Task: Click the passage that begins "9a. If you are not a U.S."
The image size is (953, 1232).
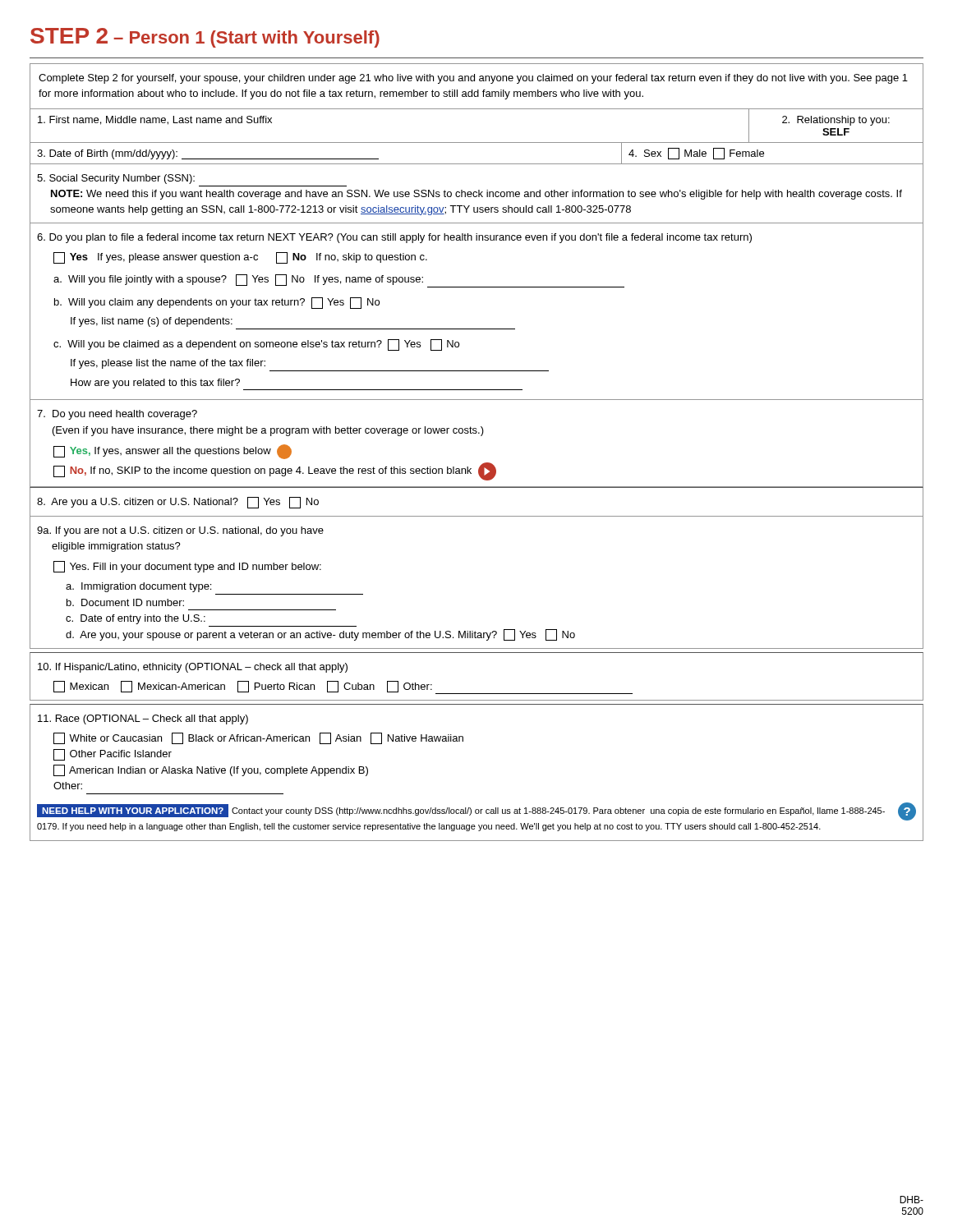Action: click(180, 531)
